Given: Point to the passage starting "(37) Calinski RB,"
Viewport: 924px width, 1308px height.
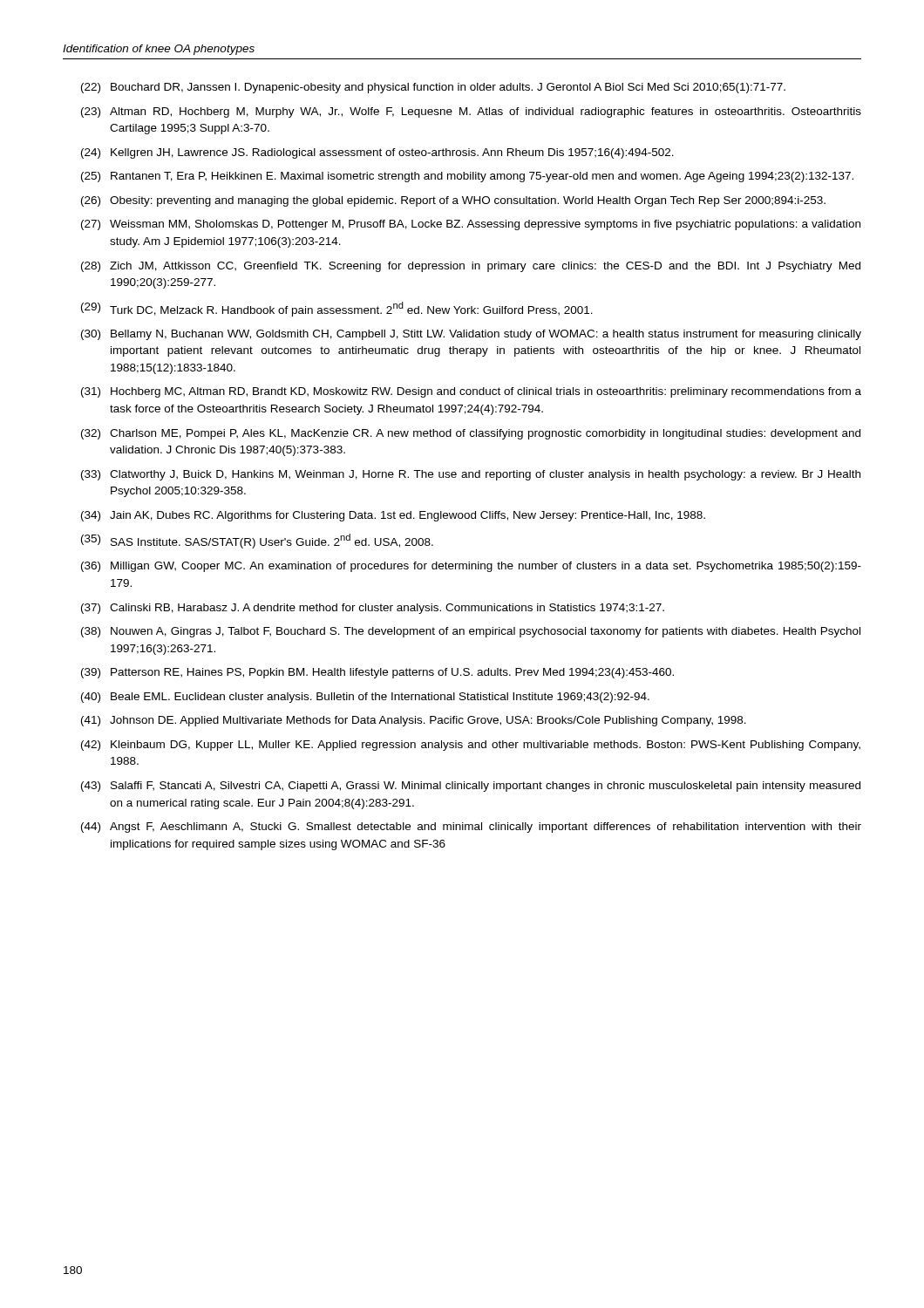Looking at the screenshot, I should pyautogui.click(x=462, y=607).
